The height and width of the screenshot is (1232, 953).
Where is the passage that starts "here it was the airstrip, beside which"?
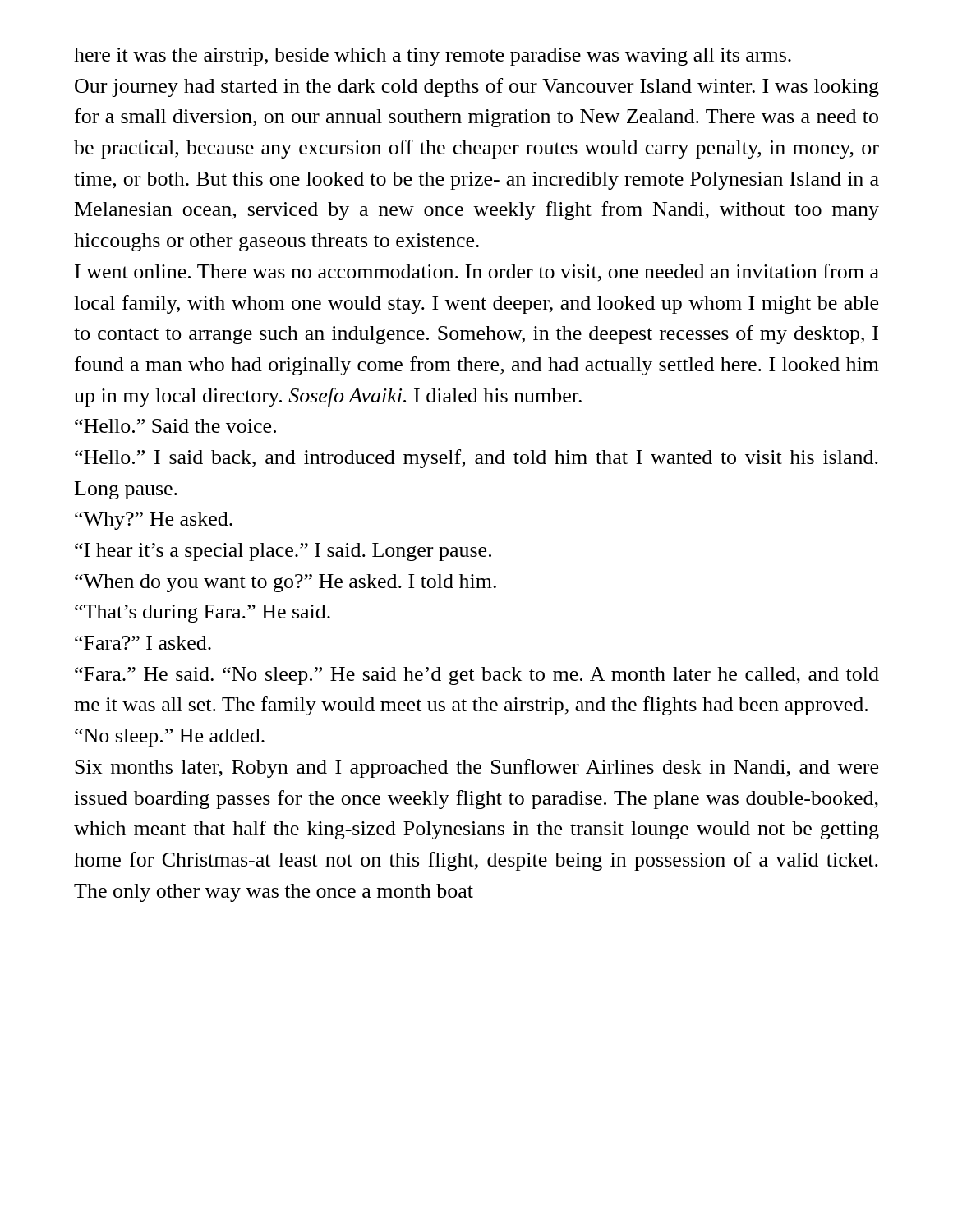point(476,473)
